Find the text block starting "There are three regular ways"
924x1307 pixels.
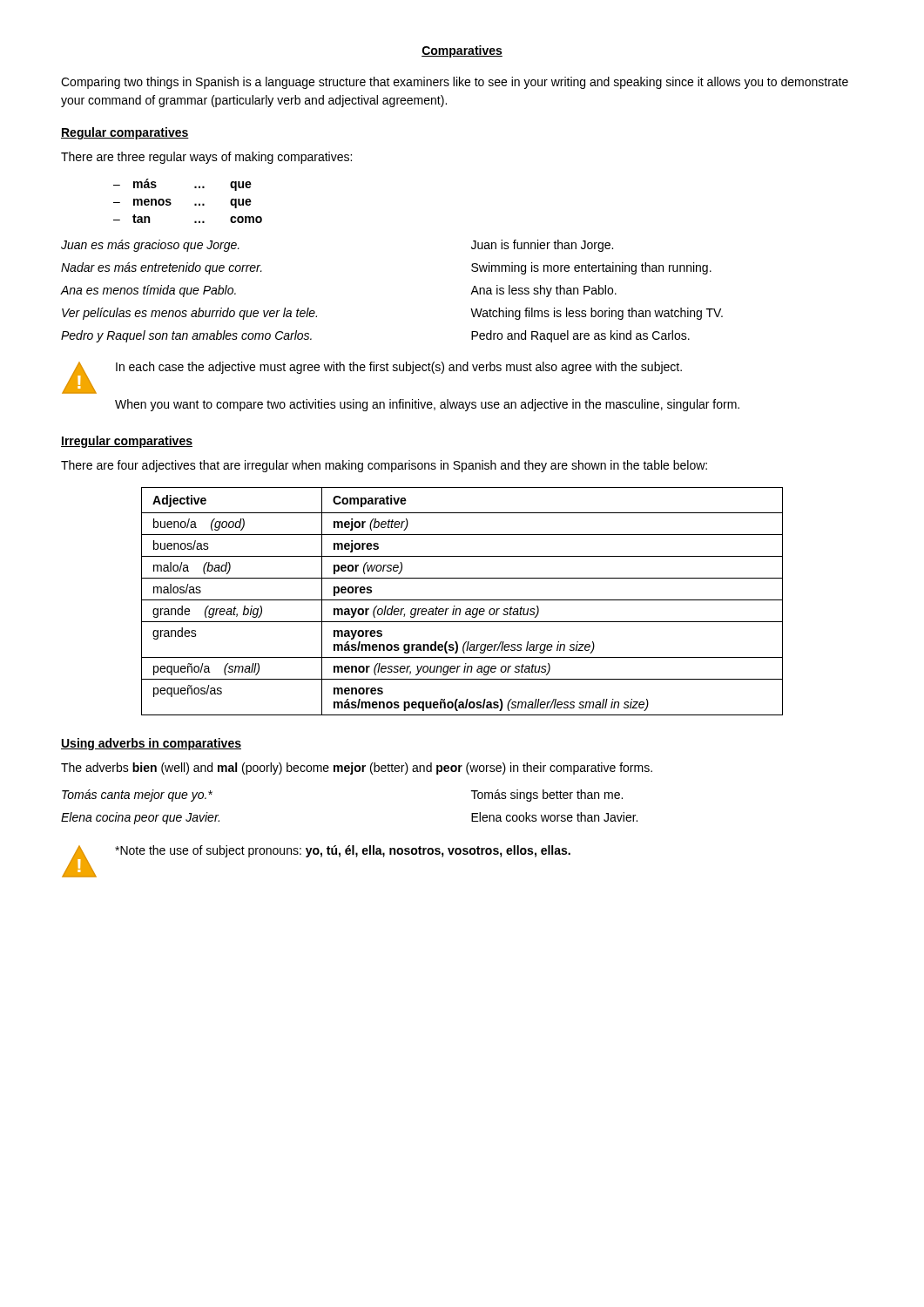[207, 157]
